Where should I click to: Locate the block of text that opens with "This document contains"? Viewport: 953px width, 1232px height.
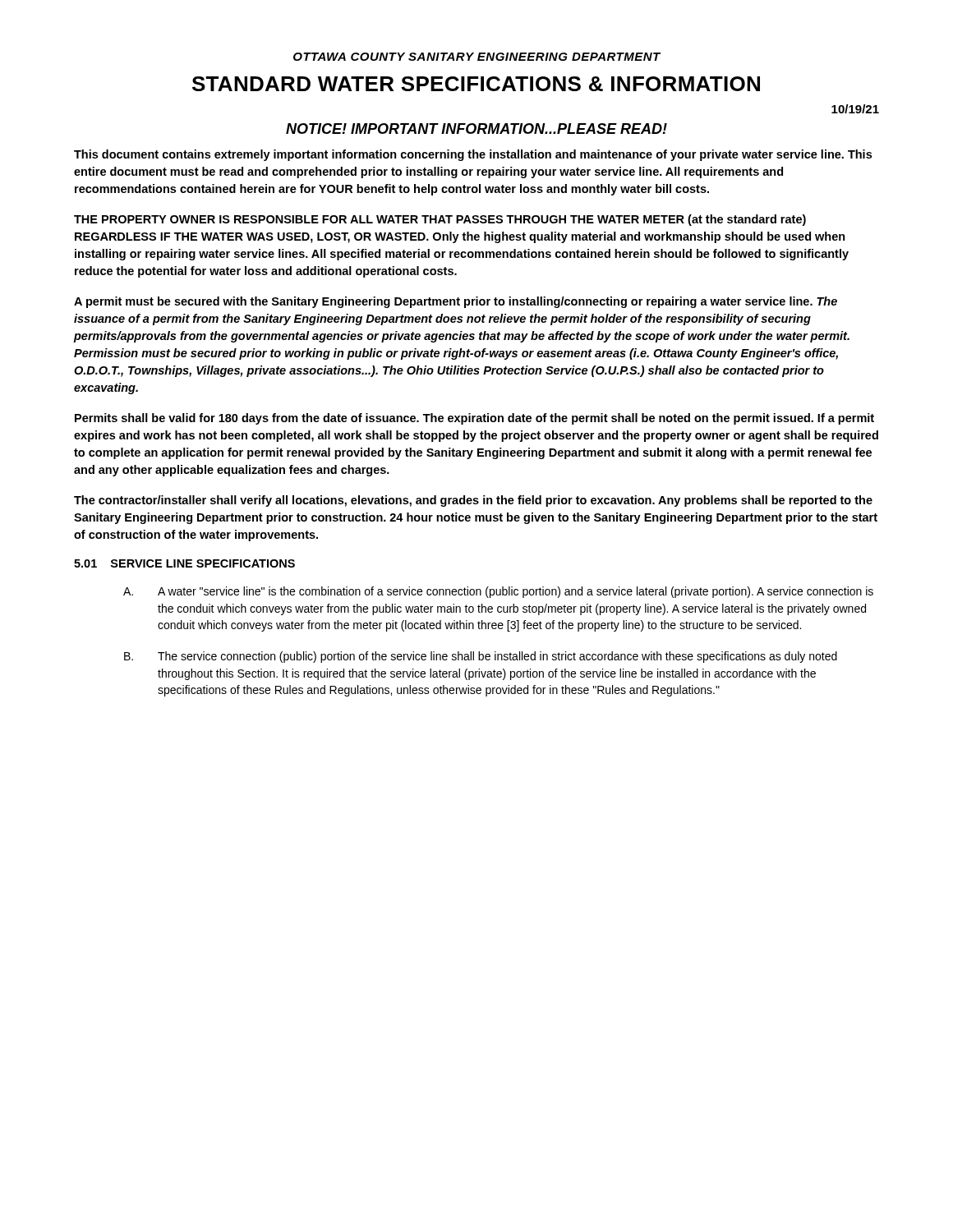(473, 172)
